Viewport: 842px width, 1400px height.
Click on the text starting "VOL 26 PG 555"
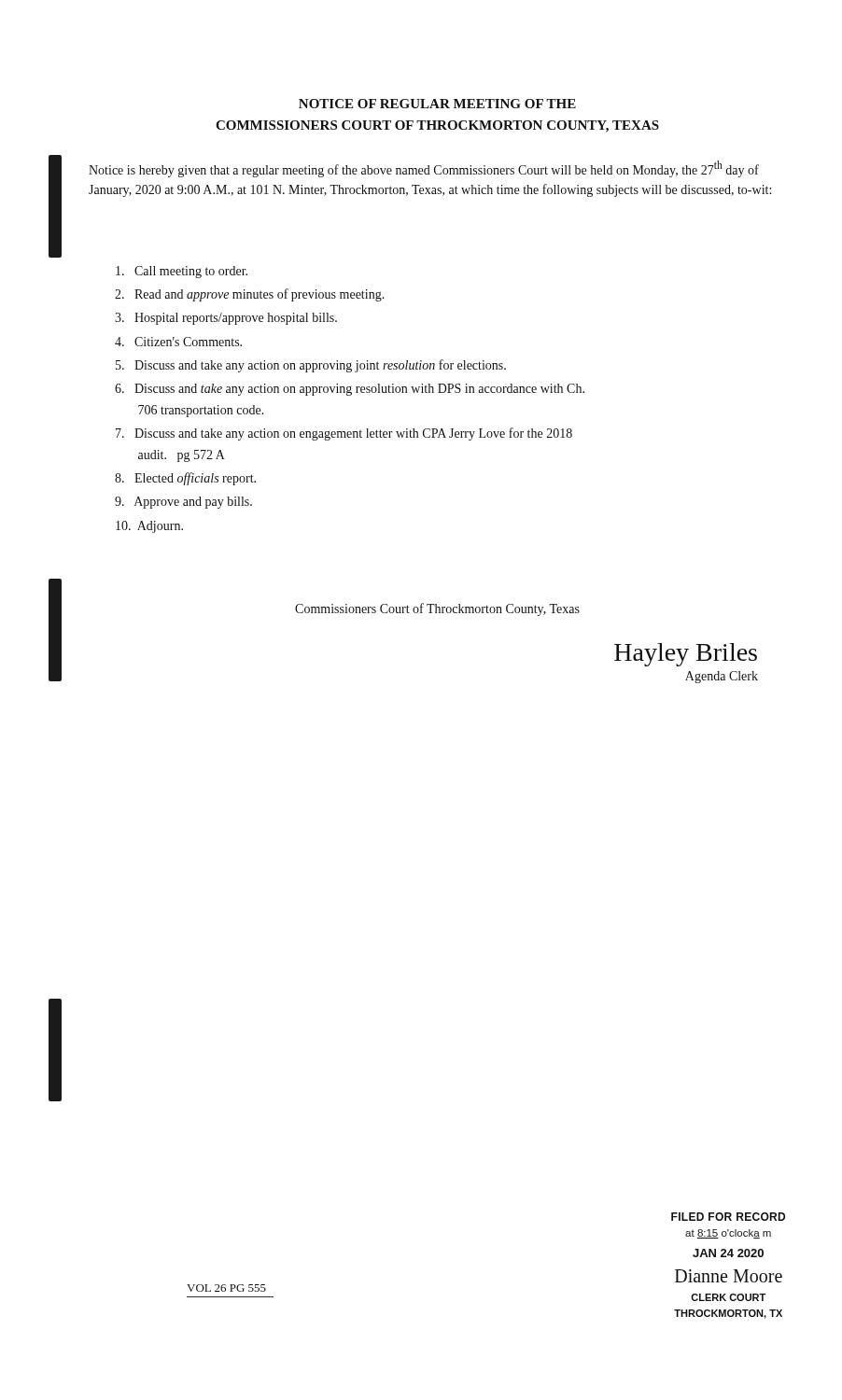pos(226,1288)
